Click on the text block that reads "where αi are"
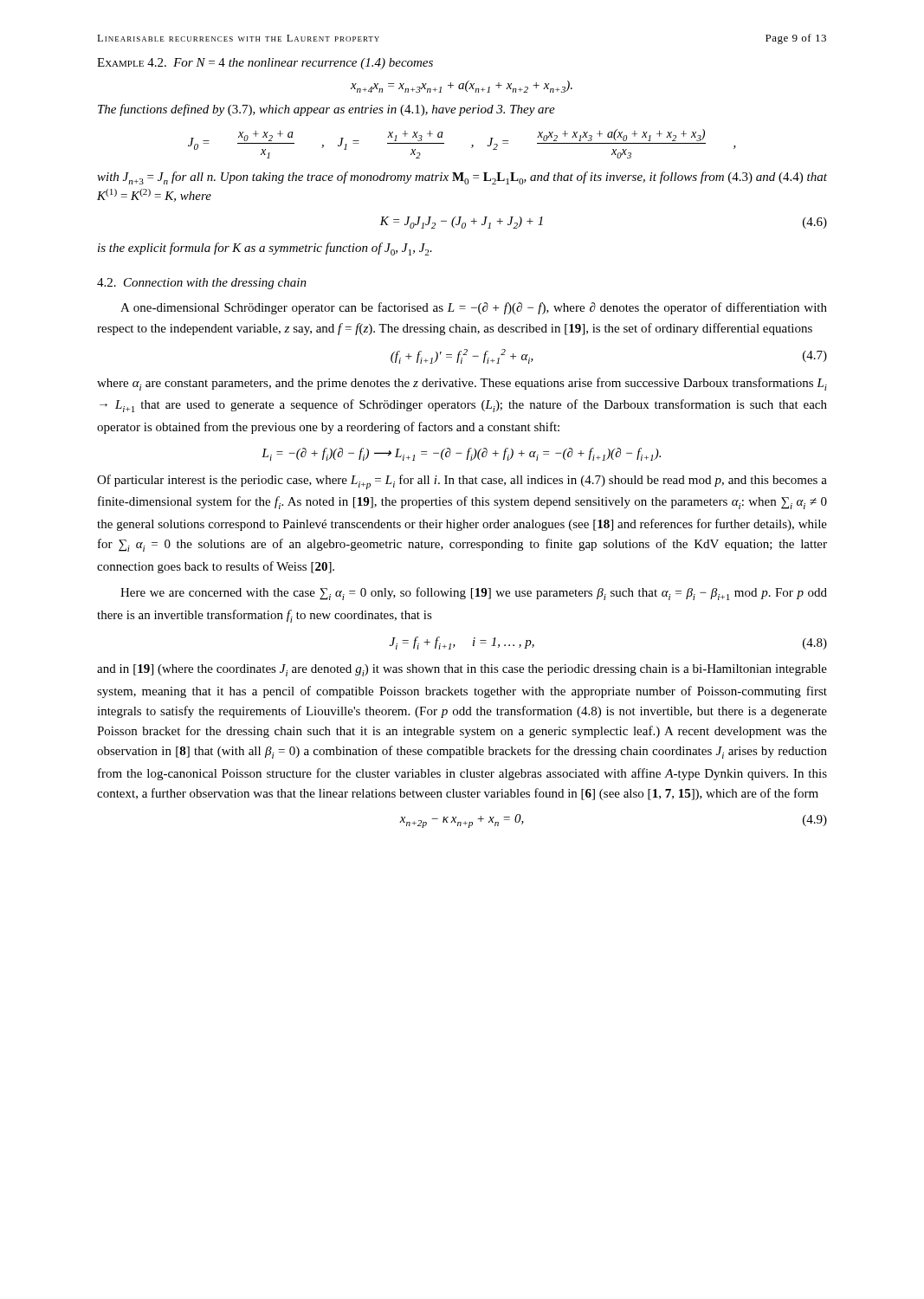924x1299 pixels. [x=462, y=405]
